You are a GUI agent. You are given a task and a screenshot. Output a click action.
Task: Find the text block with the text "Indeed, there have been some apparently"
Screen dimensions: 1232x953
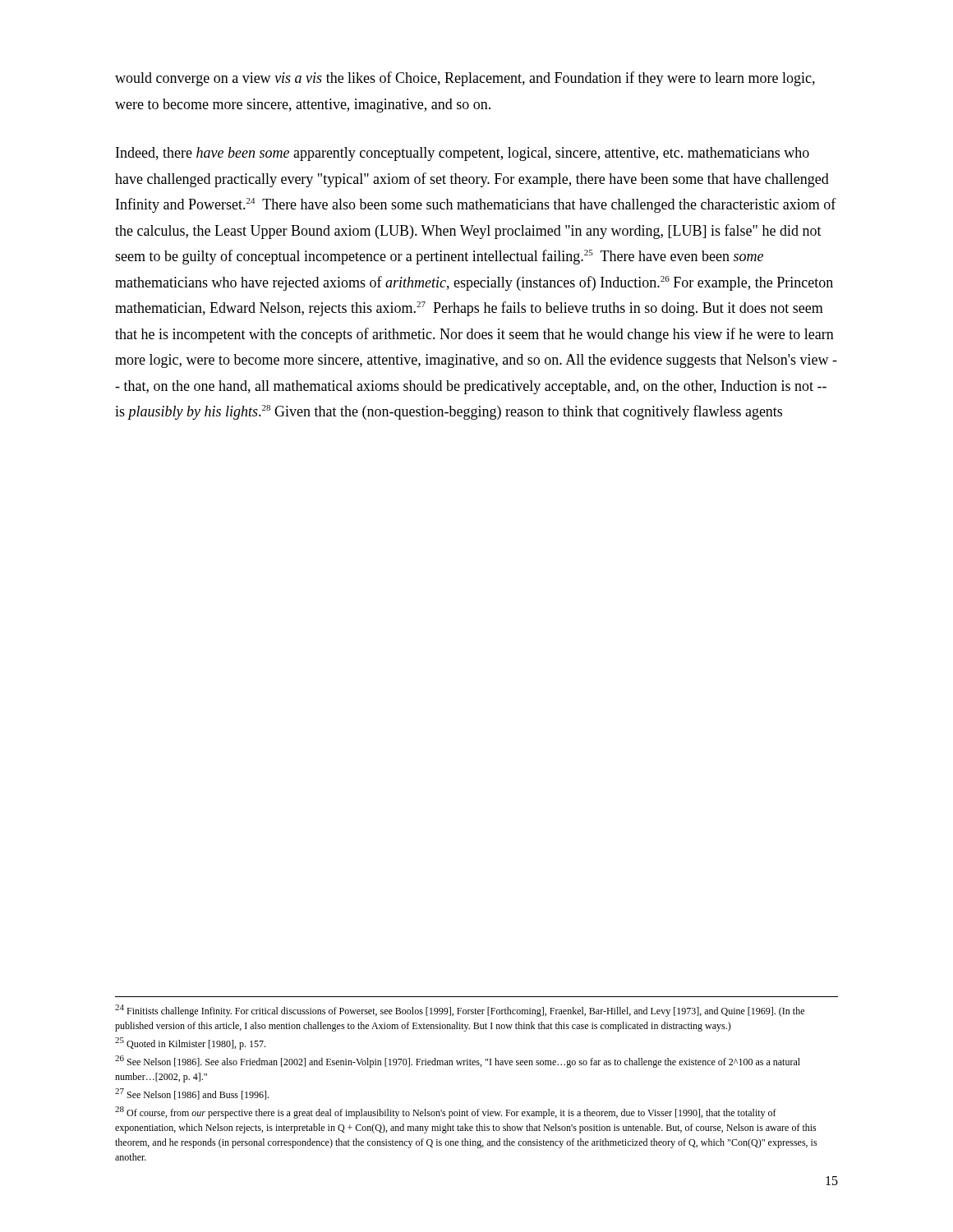click(x=476, y=283)
